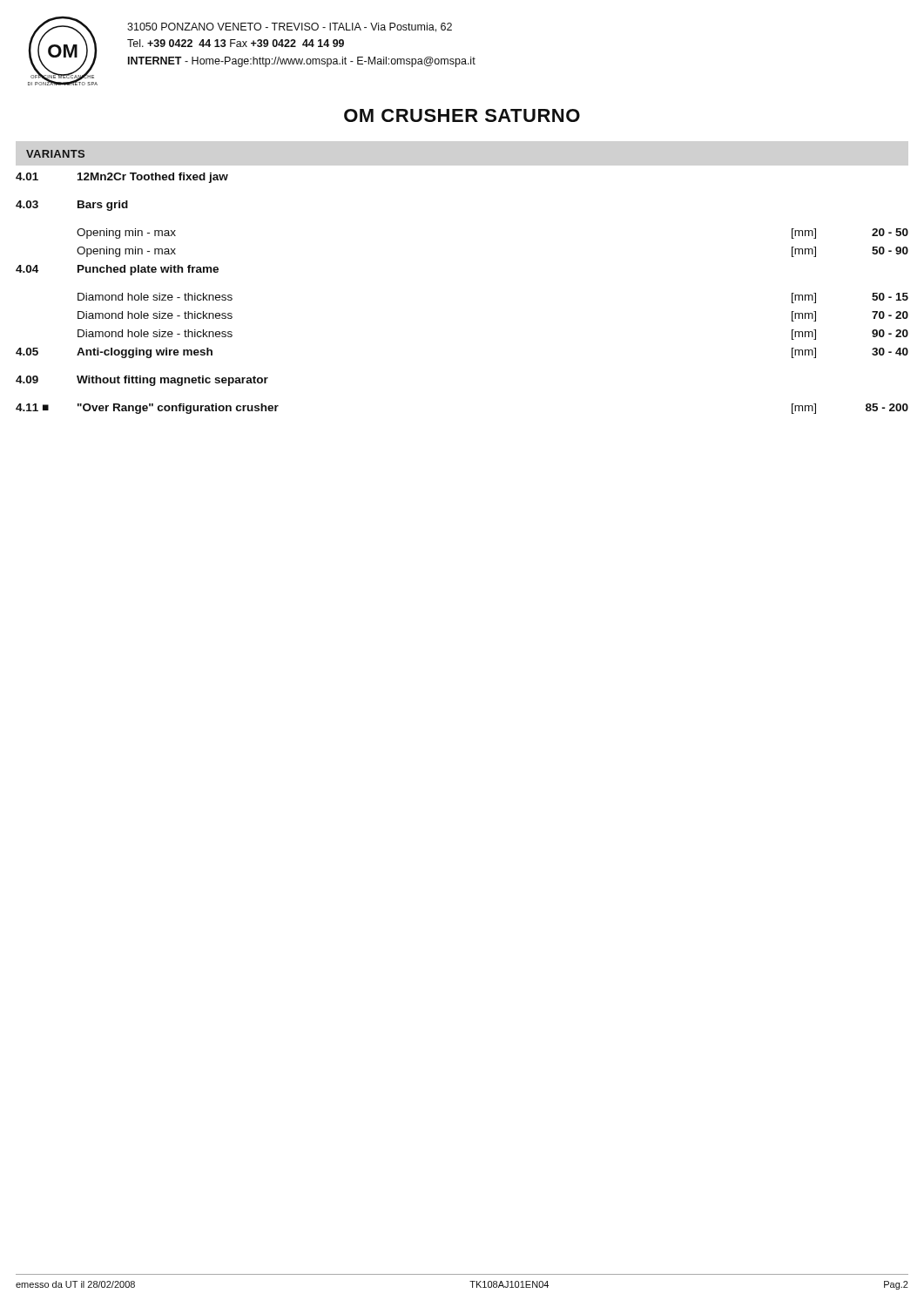
Task: Click on the passage starting "Opening min - max [mm] 50 - 90"
Action: click(129, 251)
